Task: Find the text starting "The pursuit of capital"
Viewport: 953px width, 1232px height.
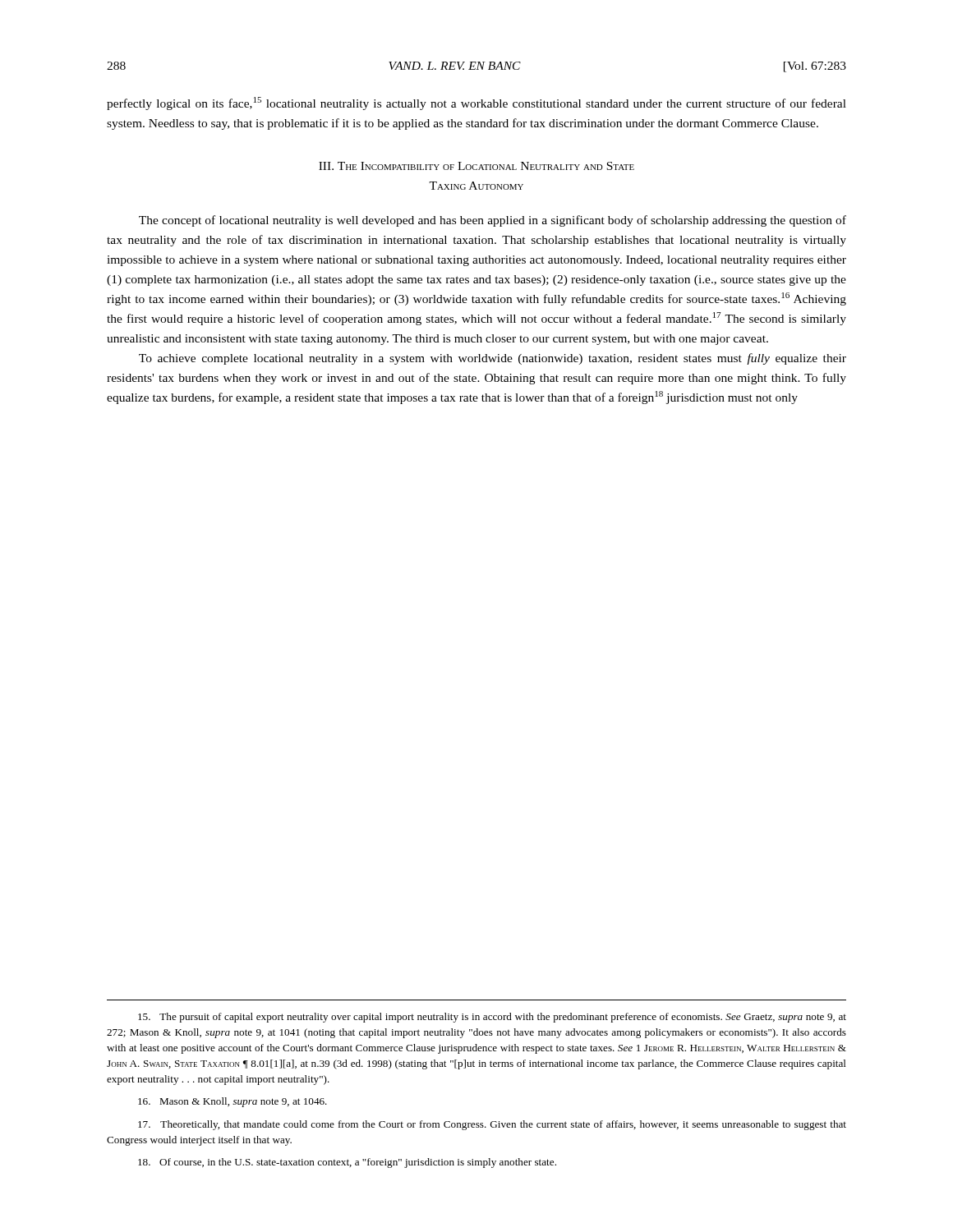Action: [476, 1048]
